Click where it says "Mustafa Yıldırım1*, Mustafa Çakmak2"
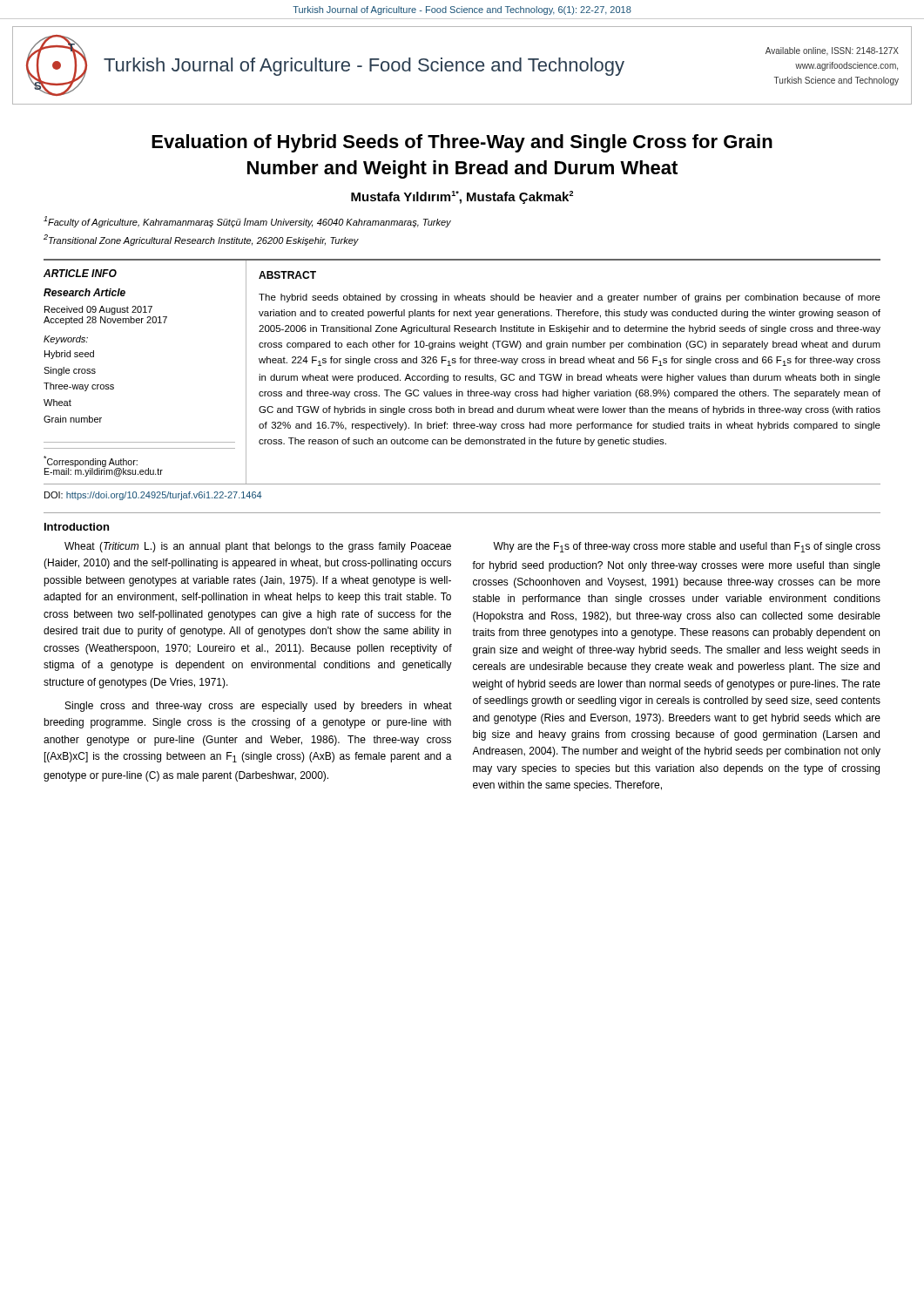924x1307 pixels. click(462, 197)
